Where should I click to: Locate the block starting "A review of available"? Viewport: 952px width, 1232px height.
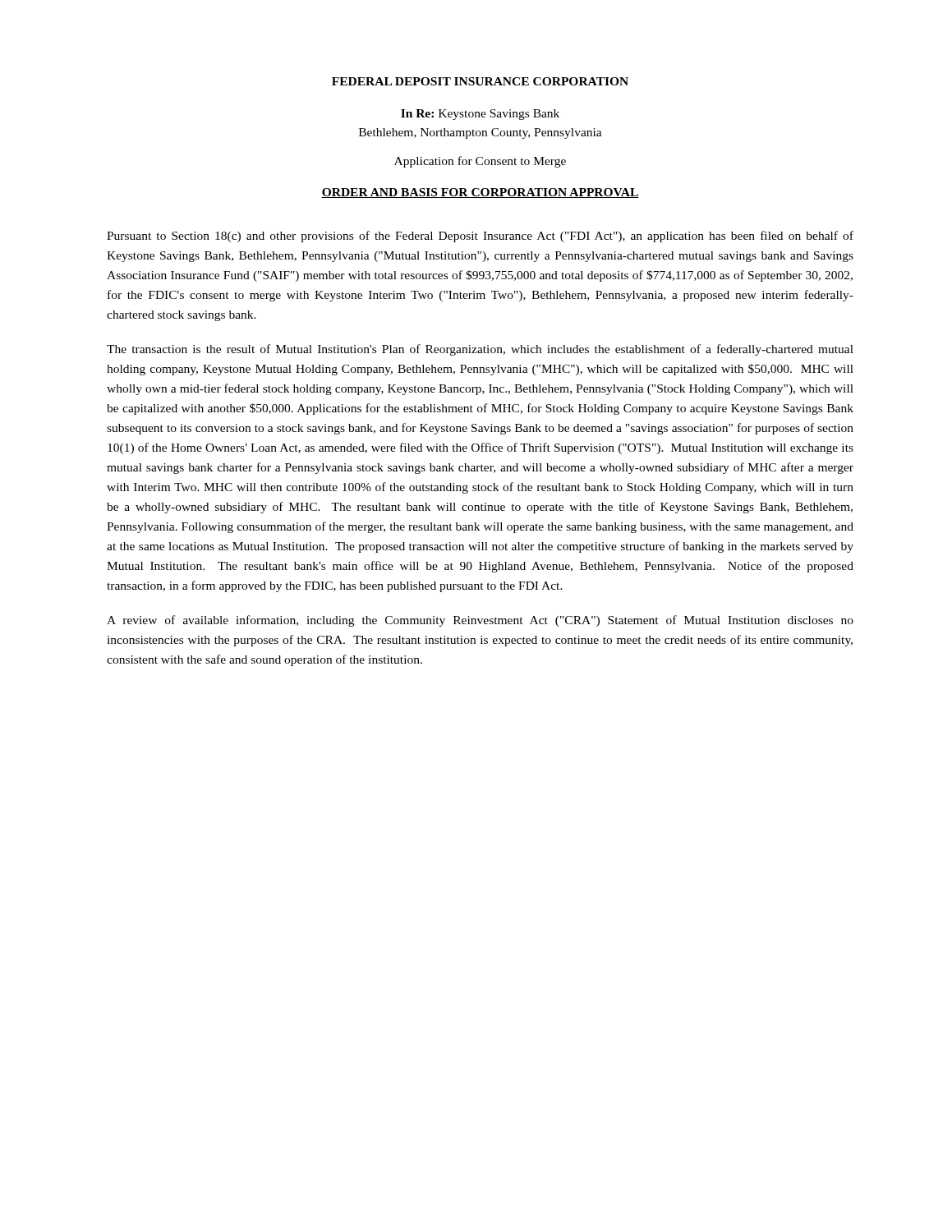pos(480,639)
